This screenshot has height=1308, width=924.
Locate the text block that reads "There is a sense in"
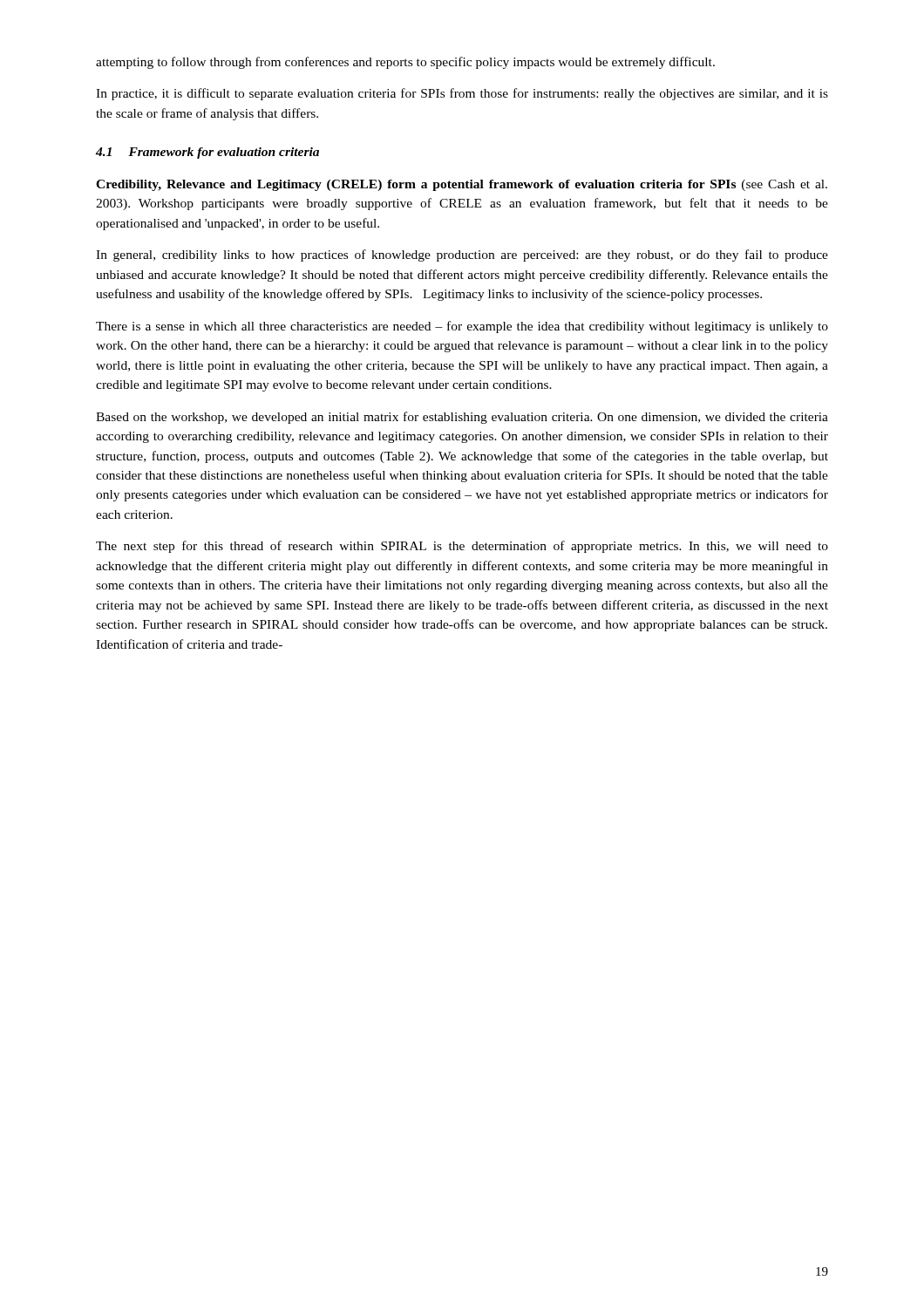tap(462, 355)
